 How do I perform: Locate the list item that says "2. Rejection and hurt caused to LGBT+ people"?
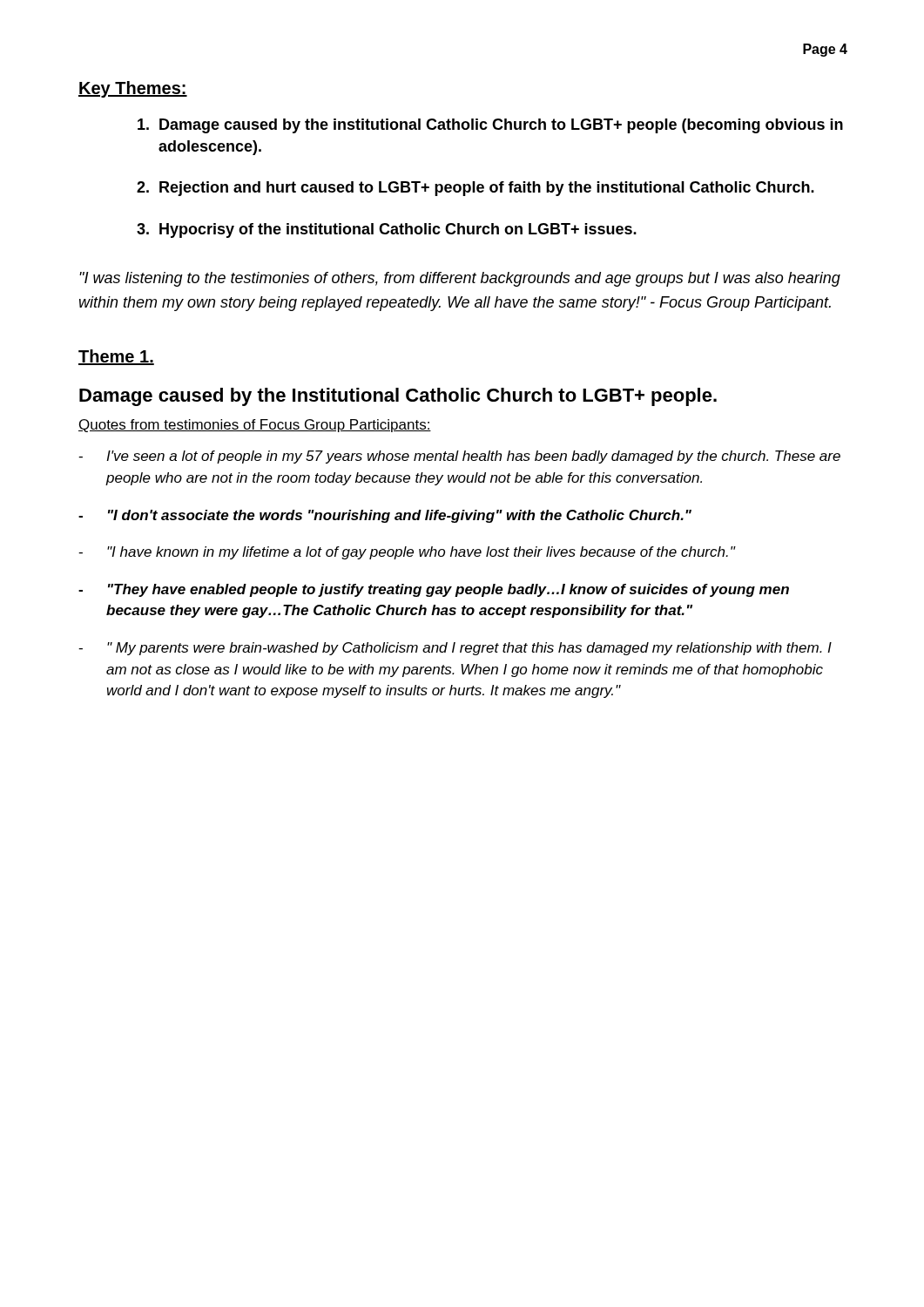pyautogui.click(x=464, y=188)
